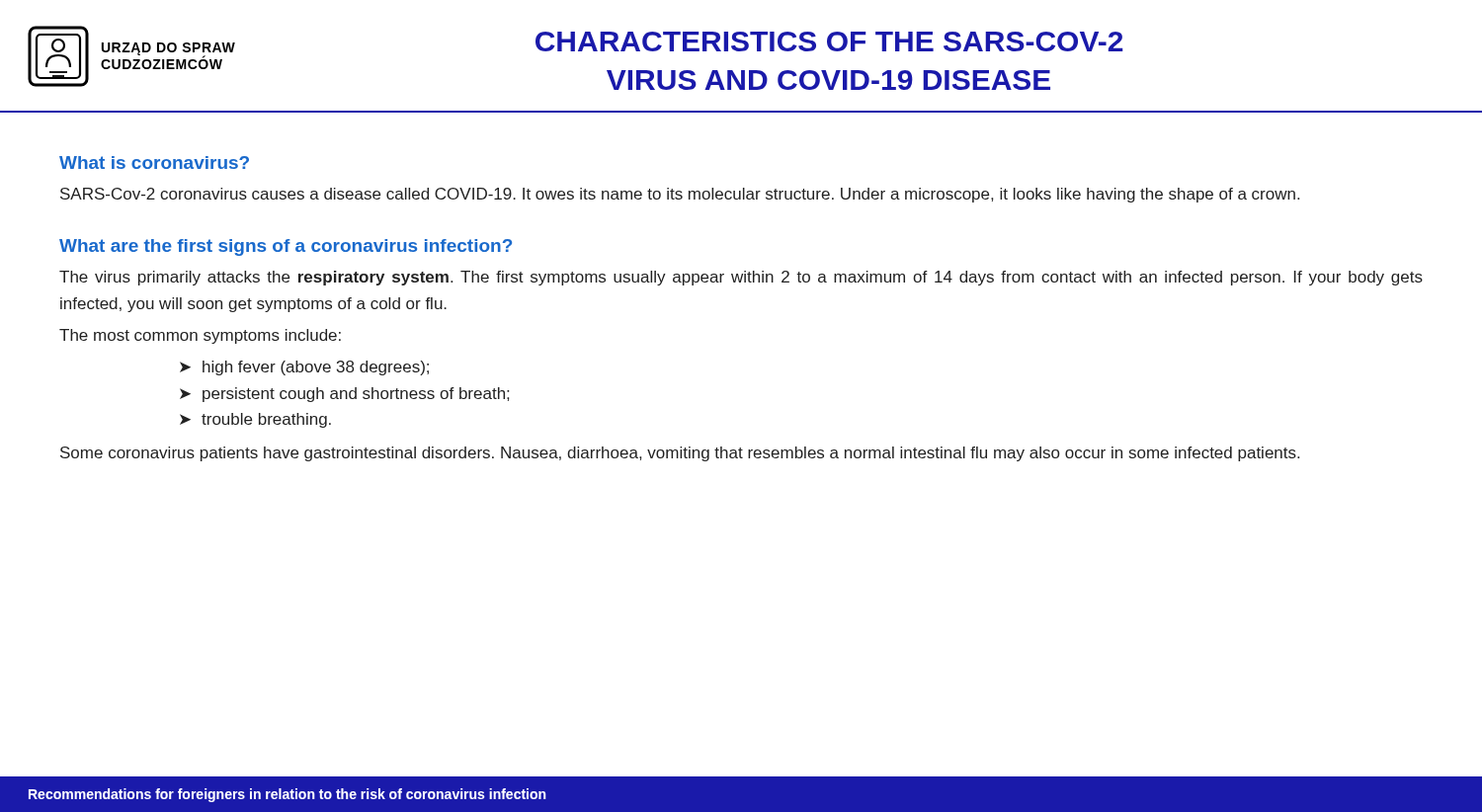This screenshot has width=1482, height=812.
Task: Click on the text block starting "➤trouble breathing."
Action: pos(255,420)
